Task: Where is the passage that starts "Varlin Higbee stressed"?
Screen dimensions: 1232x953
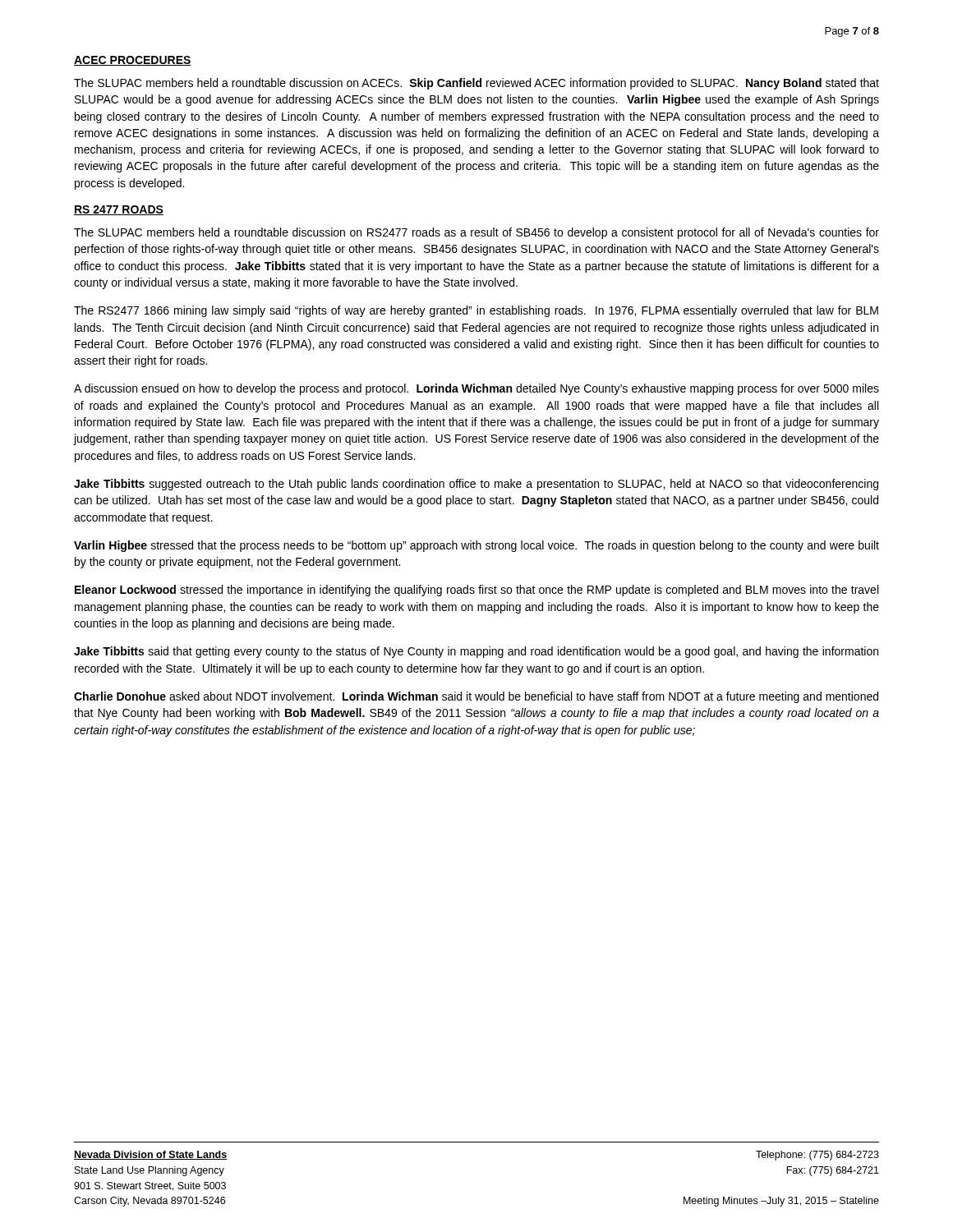Action: pyautogui.click(x=476, y=554)
